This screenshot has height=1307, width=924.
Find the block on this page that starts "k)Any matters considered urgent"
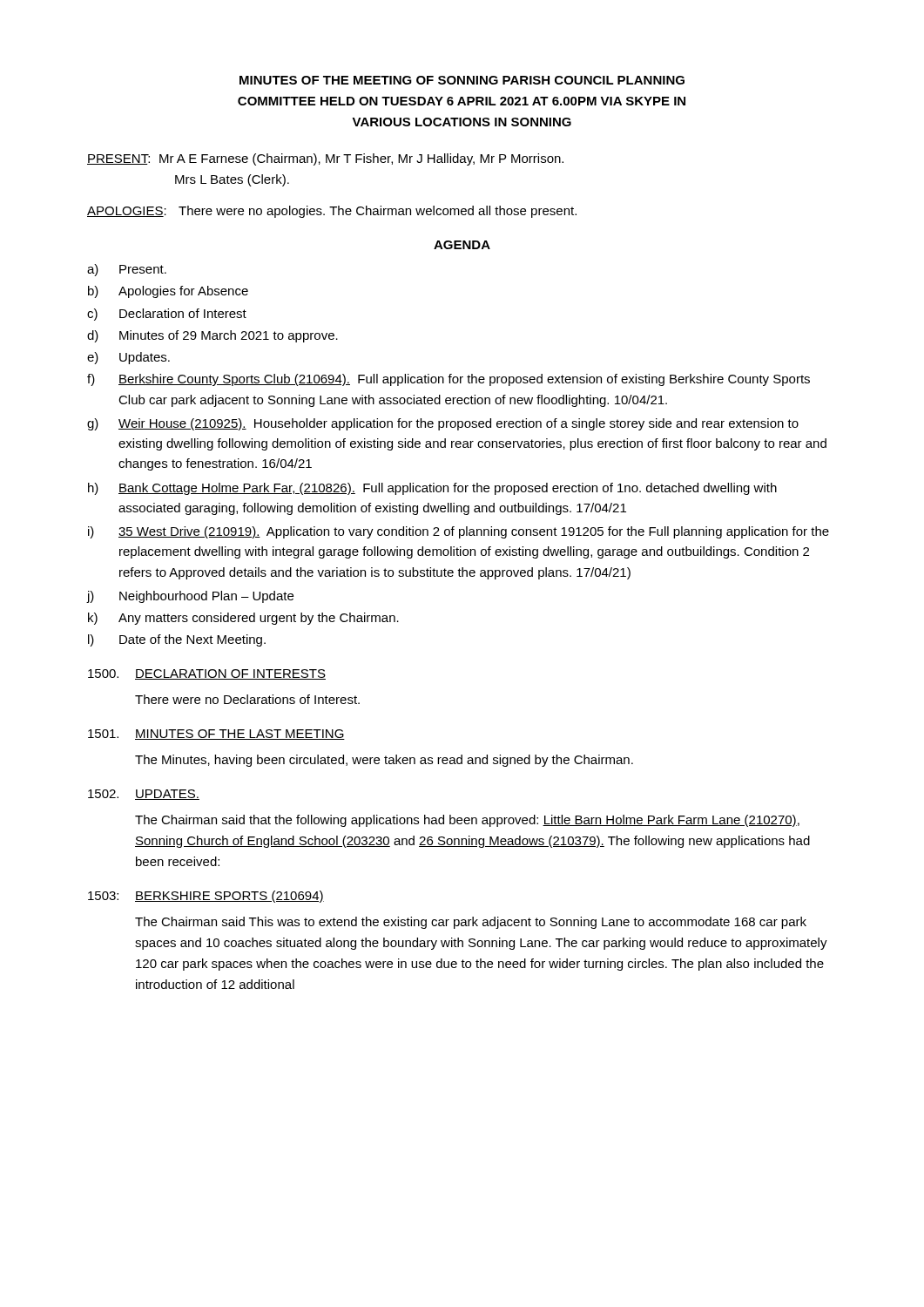pos(243,617)
